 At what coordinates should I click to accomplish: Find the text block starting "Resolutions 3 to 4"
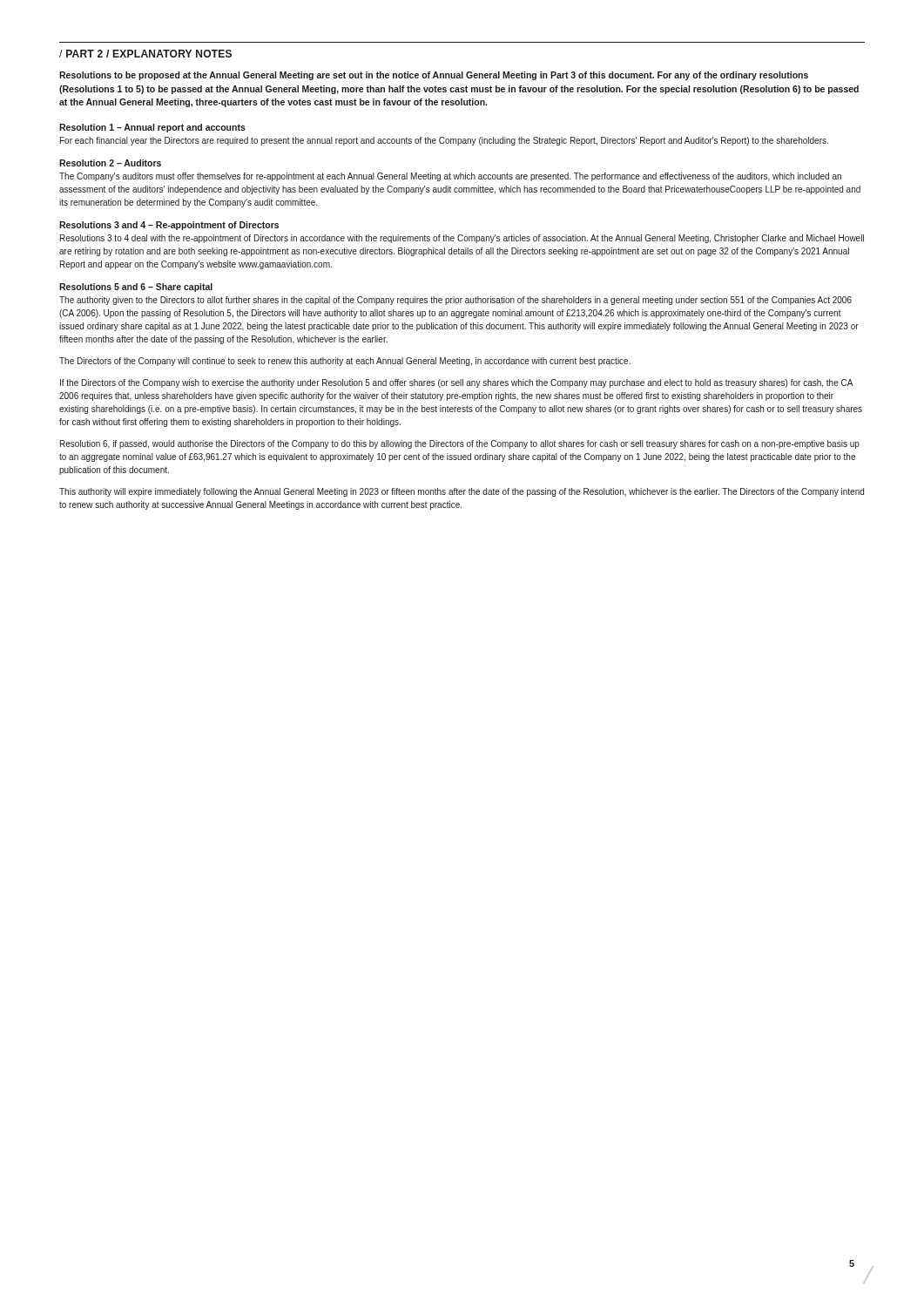tap(462, 251)
